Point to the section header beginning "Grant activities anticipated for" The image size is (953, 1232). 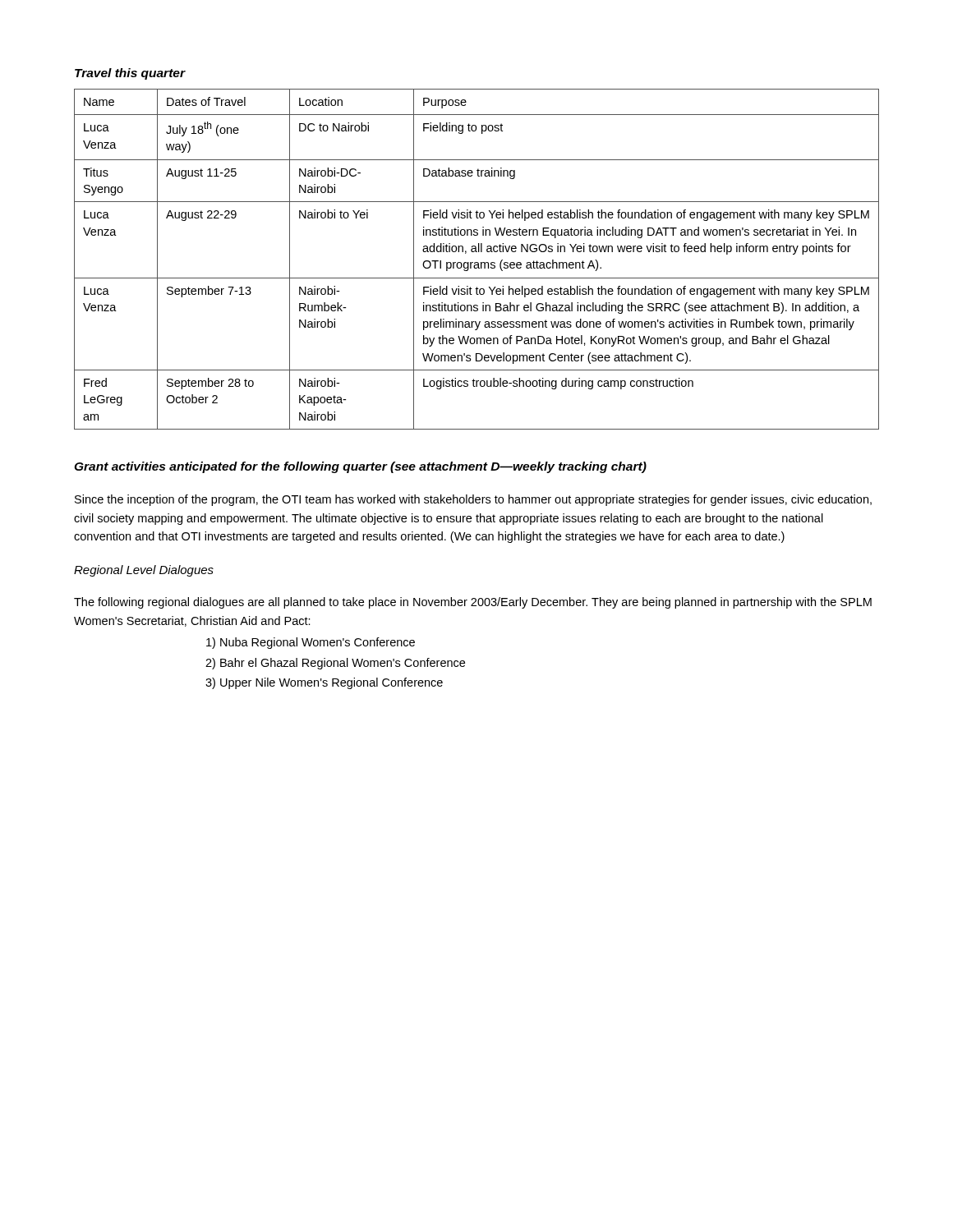click(360, 466)
